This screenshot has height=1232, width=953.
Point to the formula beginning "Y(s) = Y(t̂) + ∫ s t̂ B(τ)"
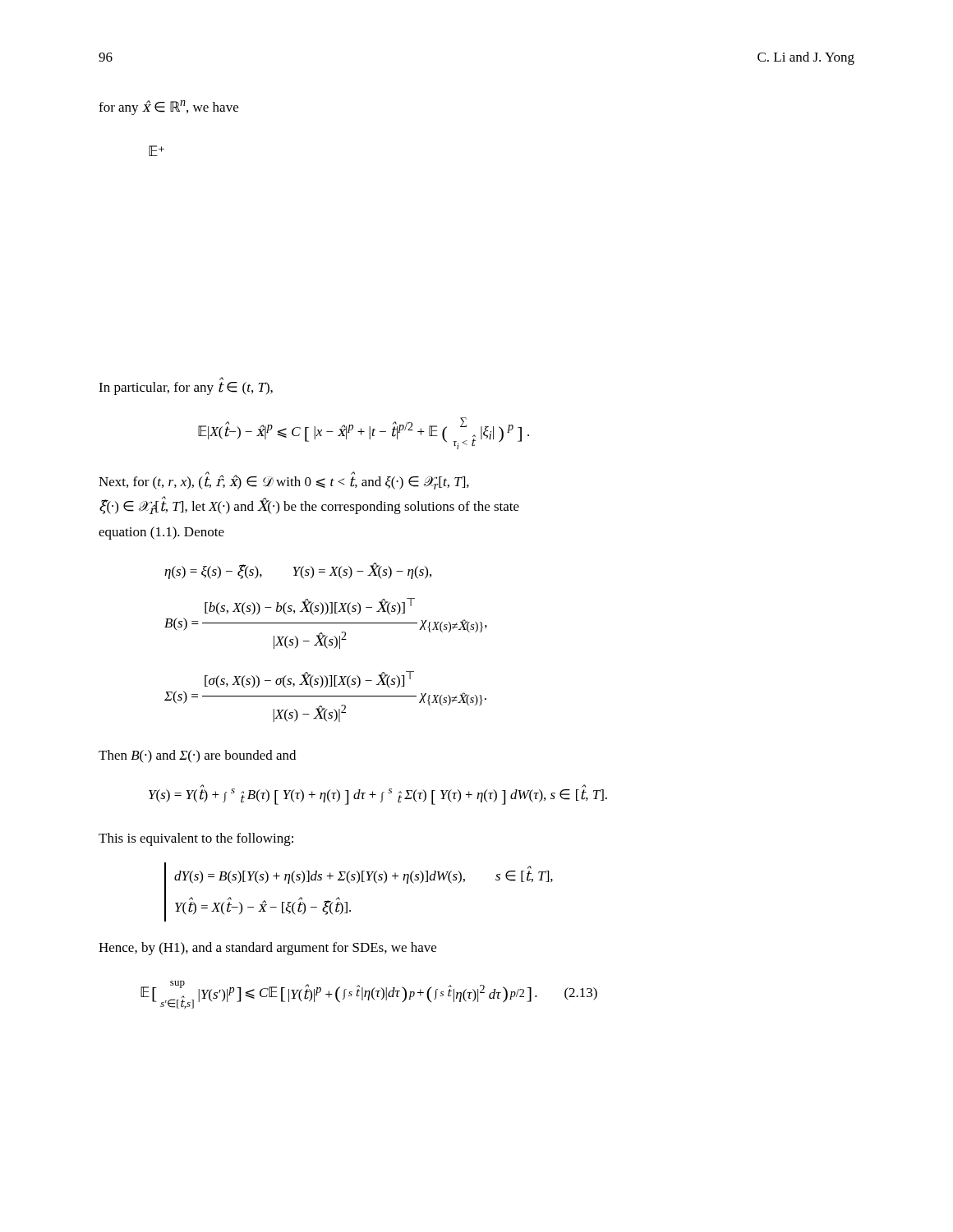(x=378, y=795)
